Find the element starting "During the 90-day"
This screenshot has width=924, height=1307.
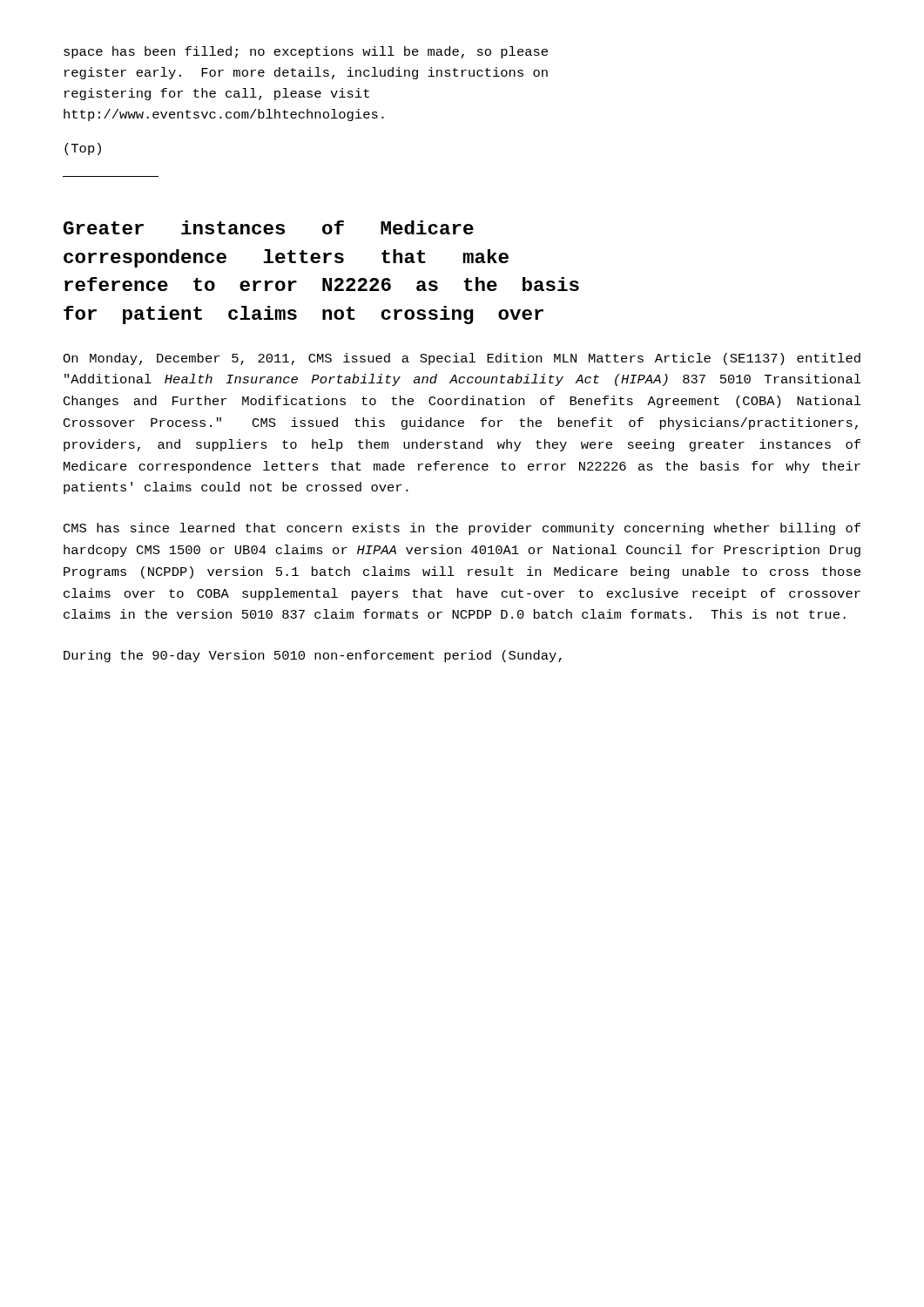314,656
